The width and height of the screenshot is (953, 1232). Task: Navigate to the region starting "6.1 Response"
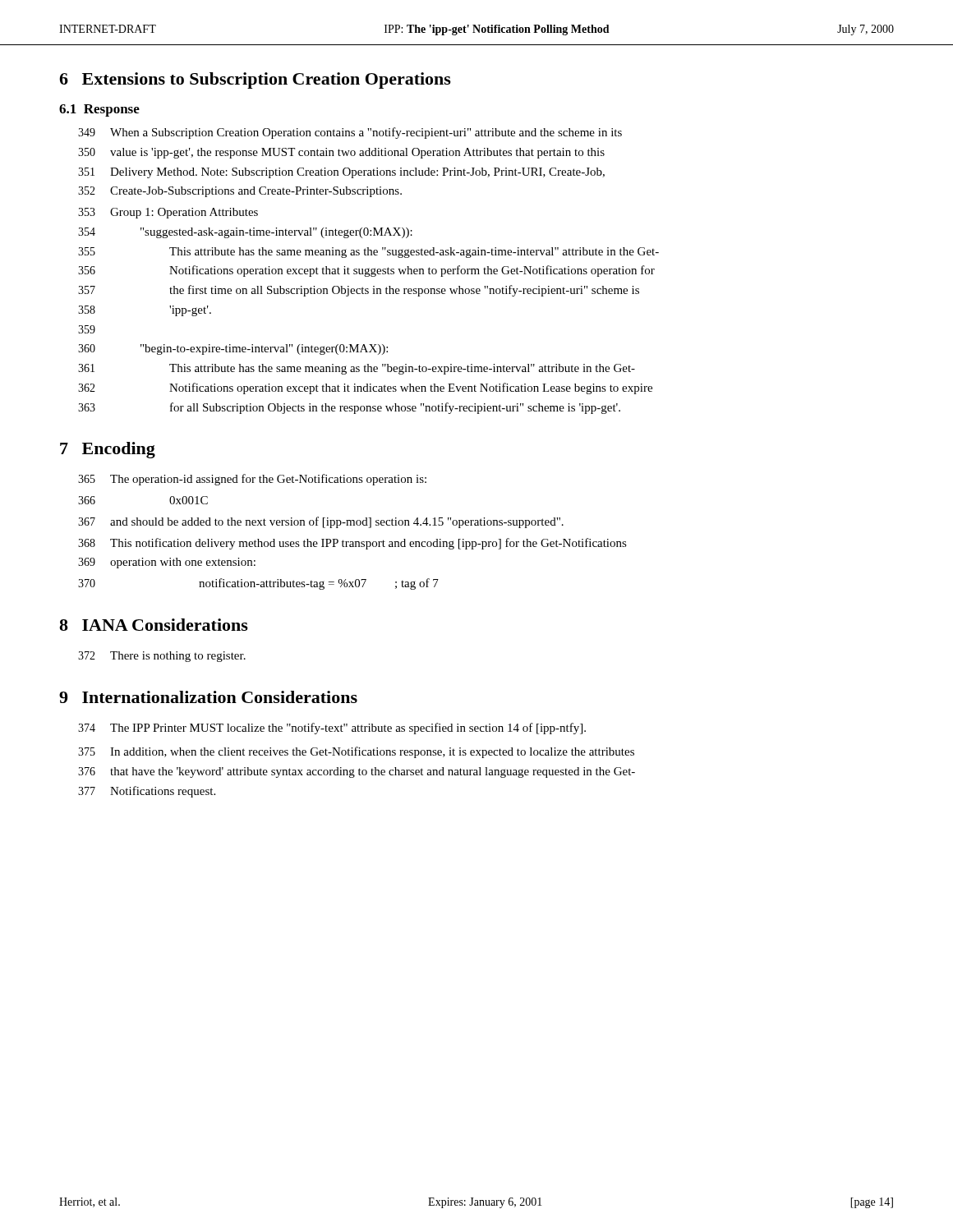tap(99, 109)
